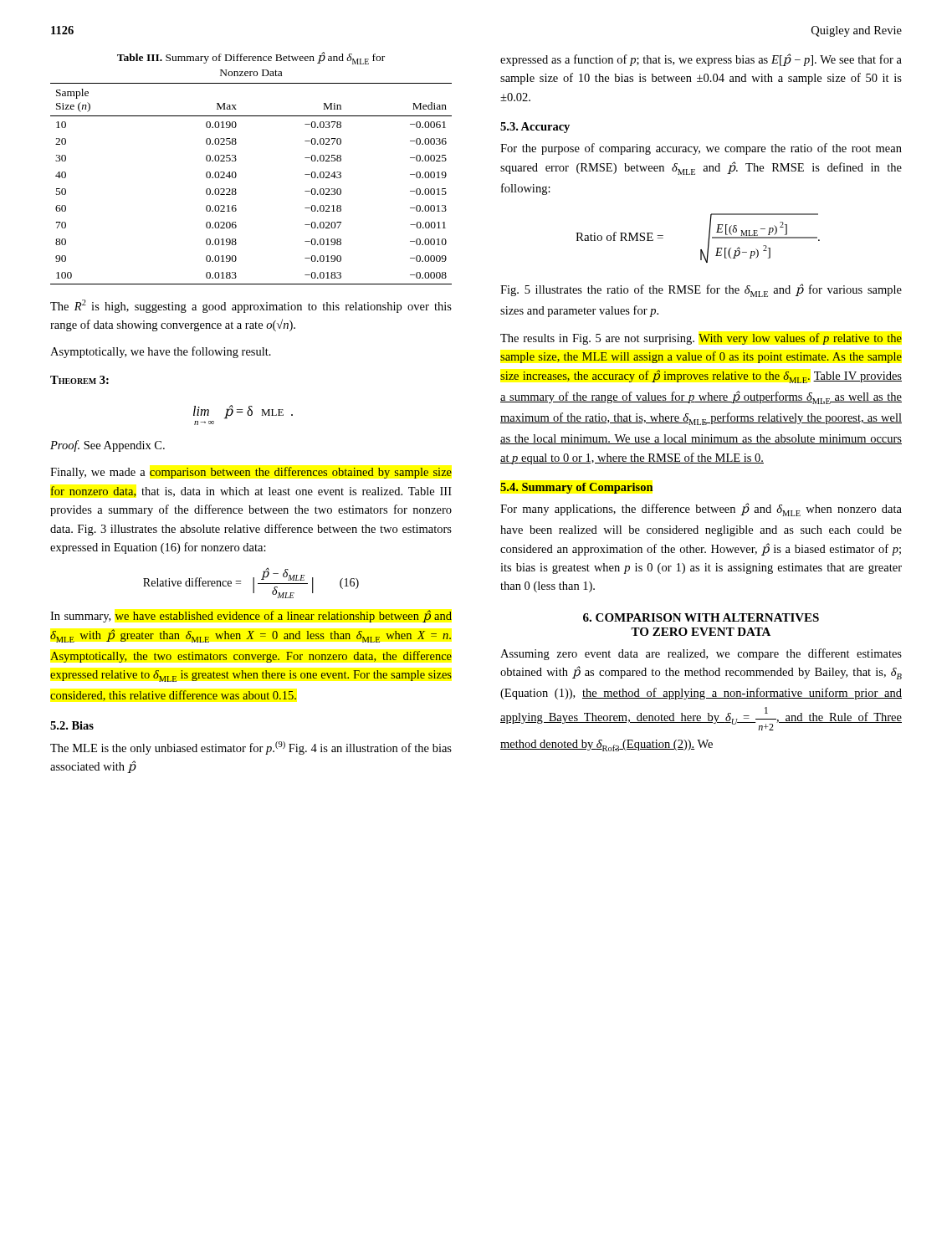The height and width of the screenshot is (1255, 952).
Task: Navigate to the region starting "Table III. Summary of Difference Between"
Action: 251,65
